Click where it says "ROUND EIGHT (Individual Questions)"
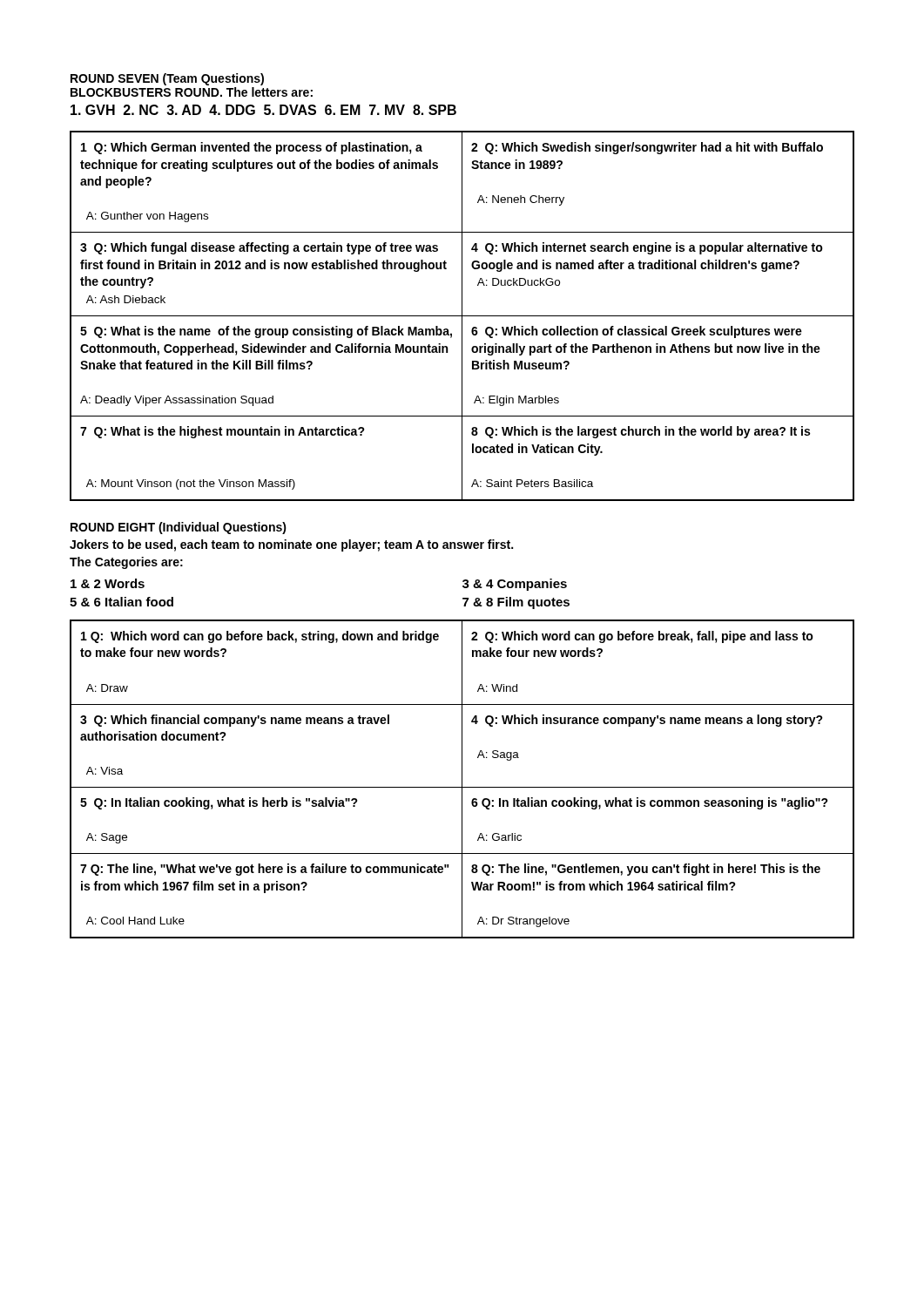Viewport: 924px width, 1307px height. point(178,527)
